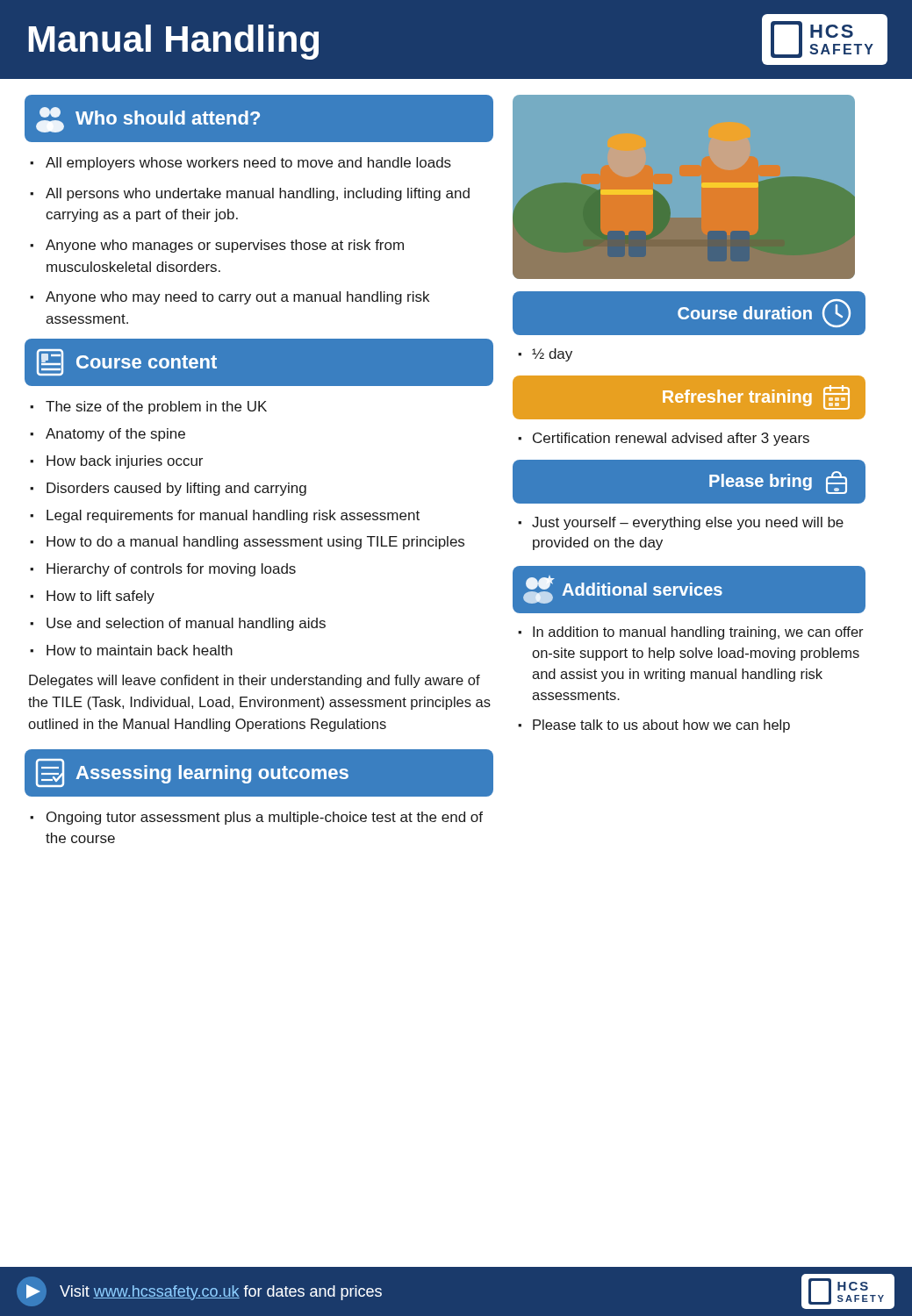Point to the region starting "▪ Ongoing tutor assessment plus a multiple-choice"

[262, 828]
